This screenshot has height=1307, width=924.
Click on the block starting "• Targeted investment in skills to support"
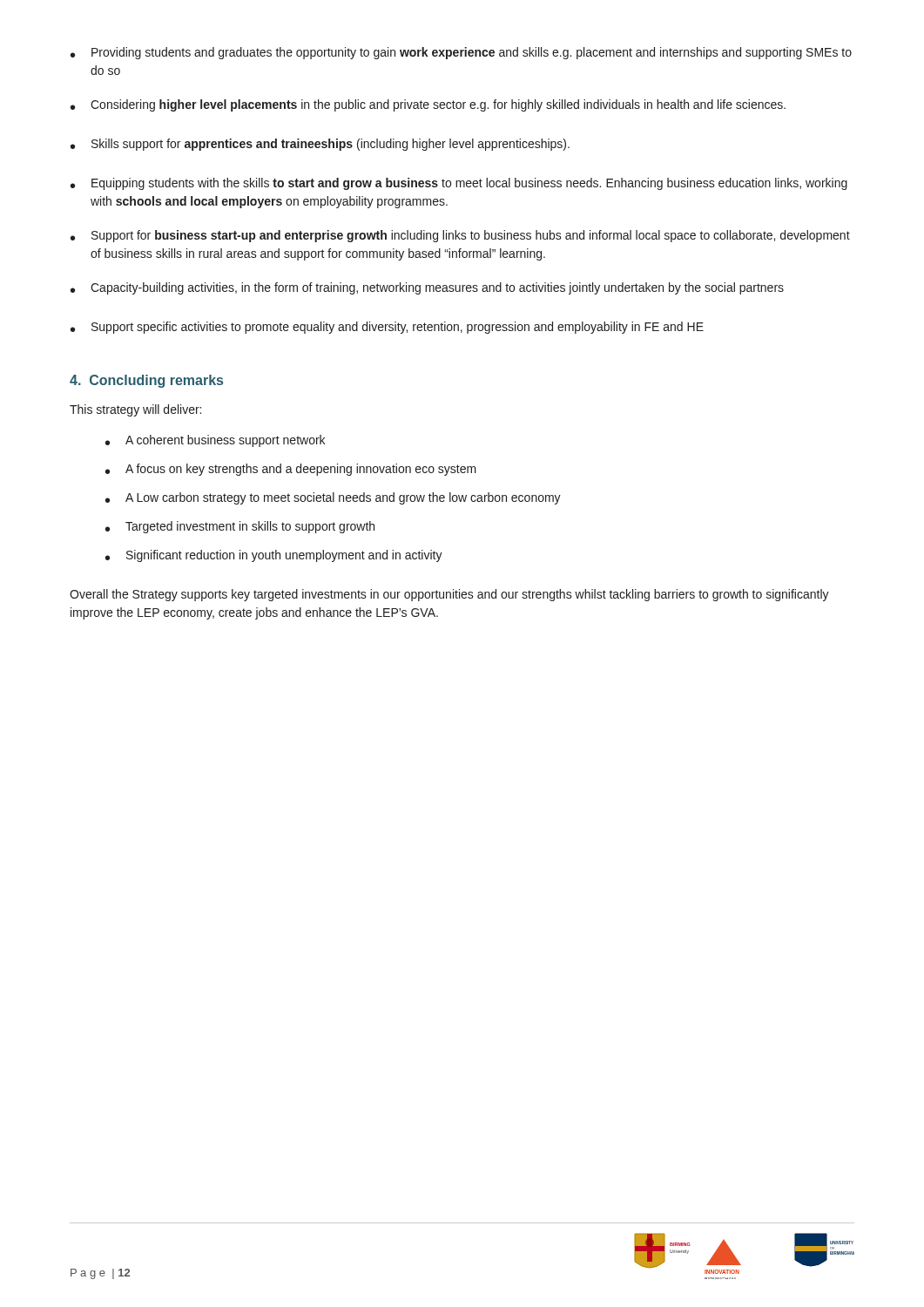click(x=240, y=529)
